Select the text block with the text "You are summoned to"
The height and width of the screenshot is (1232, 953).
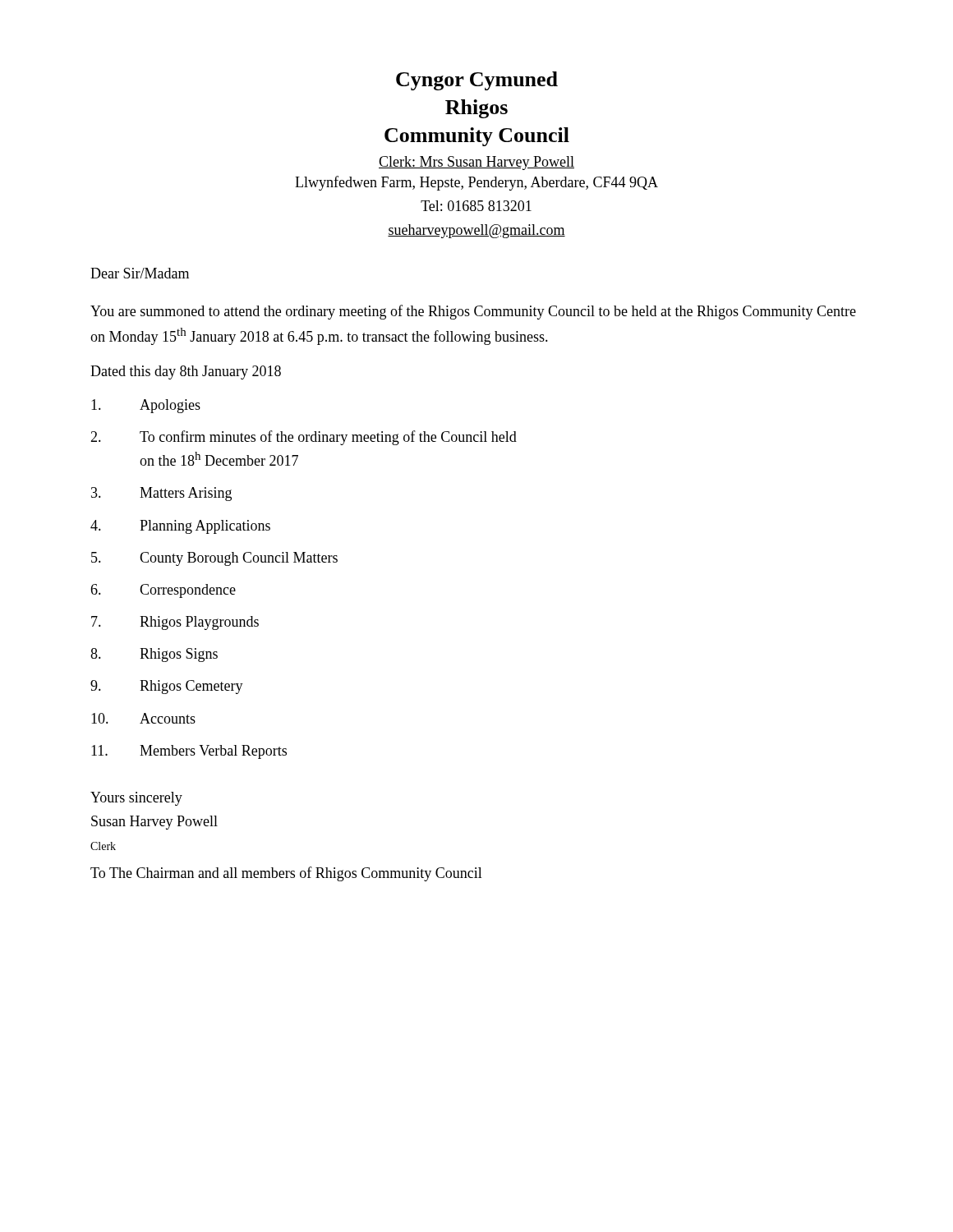(x=473, y=324)
